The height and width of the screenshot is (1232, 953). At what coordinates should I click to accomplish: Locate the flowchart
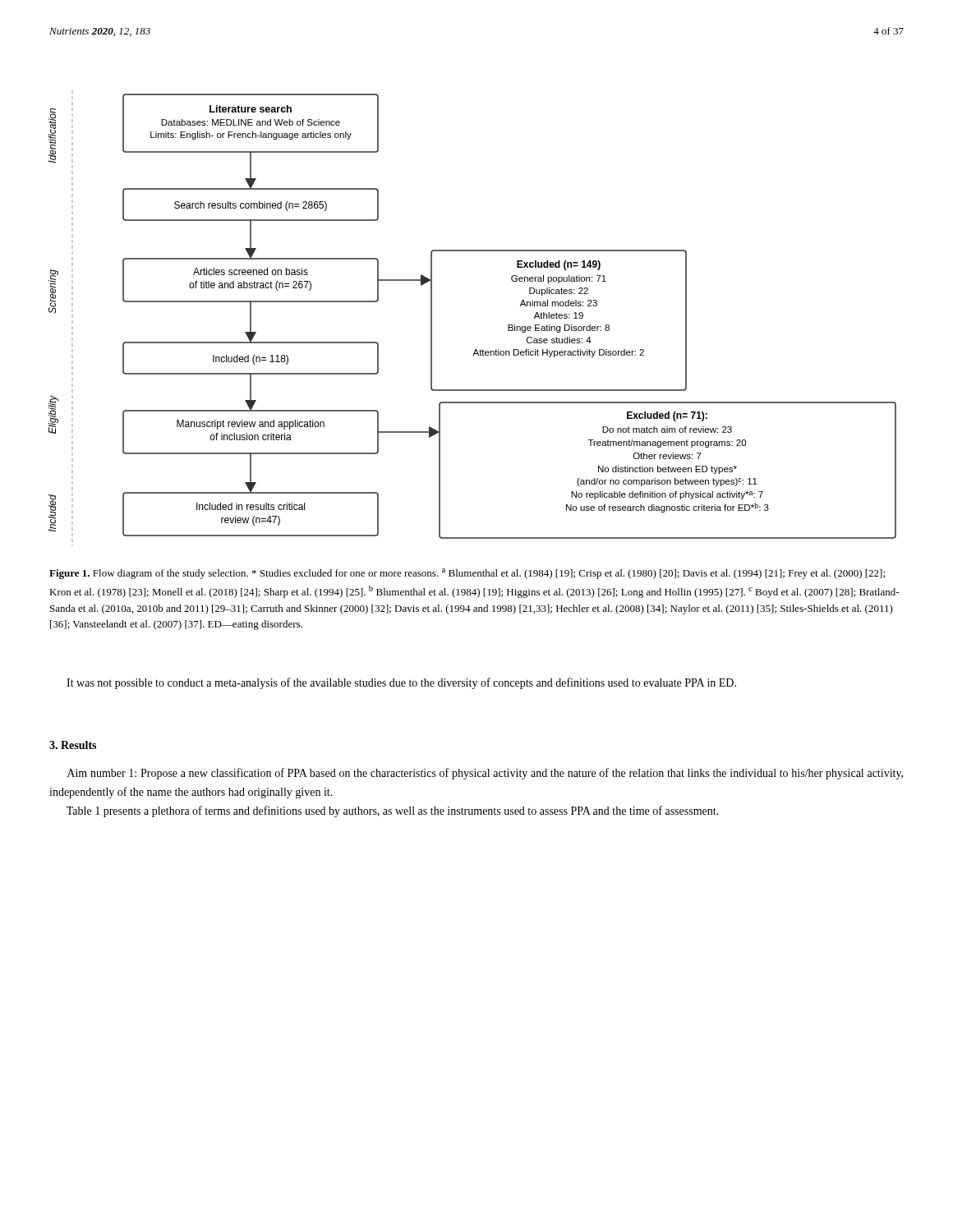tap(476, 300)
